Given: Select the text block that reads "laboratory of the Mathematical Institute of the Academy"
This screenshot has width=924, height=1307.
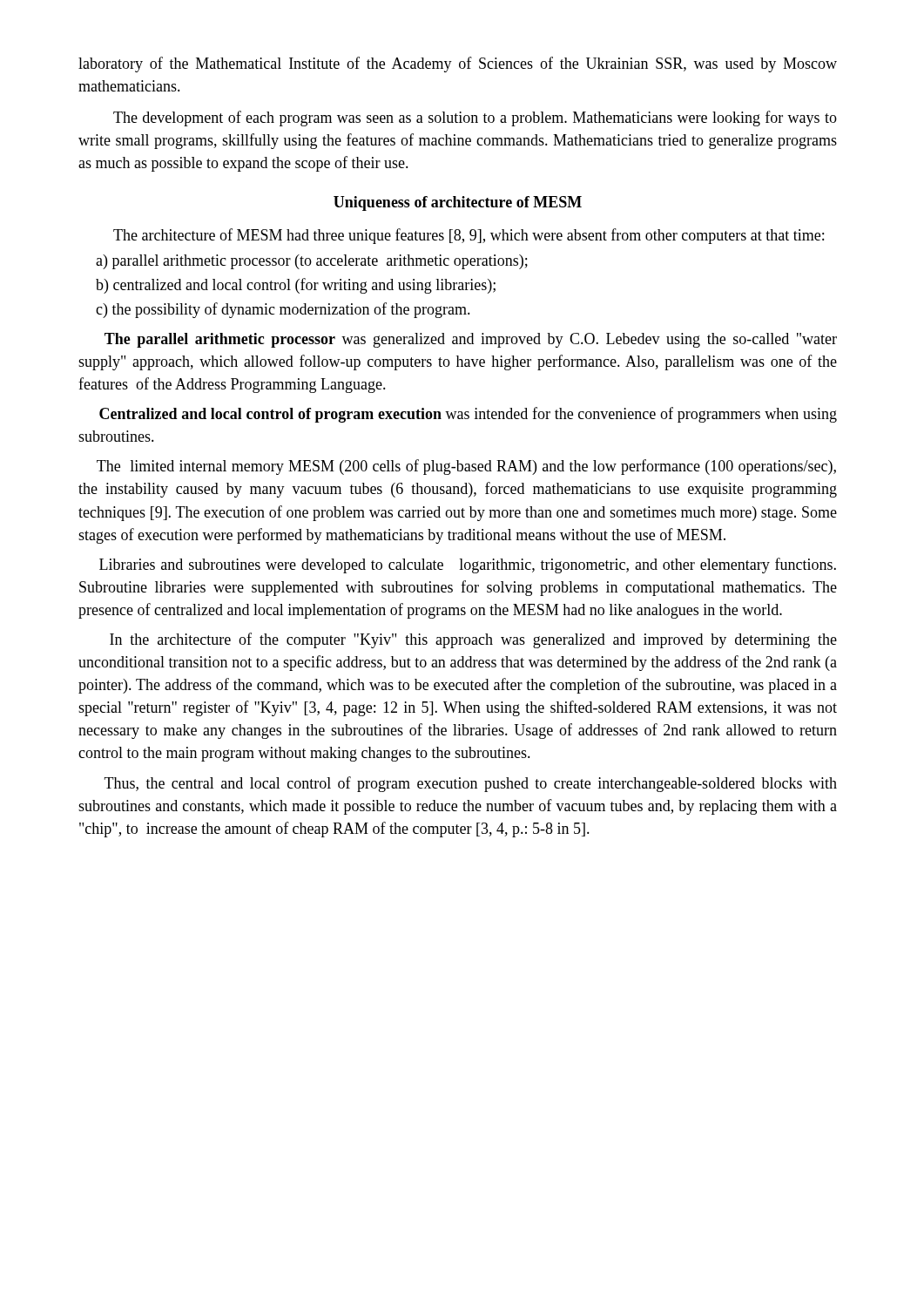Looking at the screenshot, I should (458, 75).
